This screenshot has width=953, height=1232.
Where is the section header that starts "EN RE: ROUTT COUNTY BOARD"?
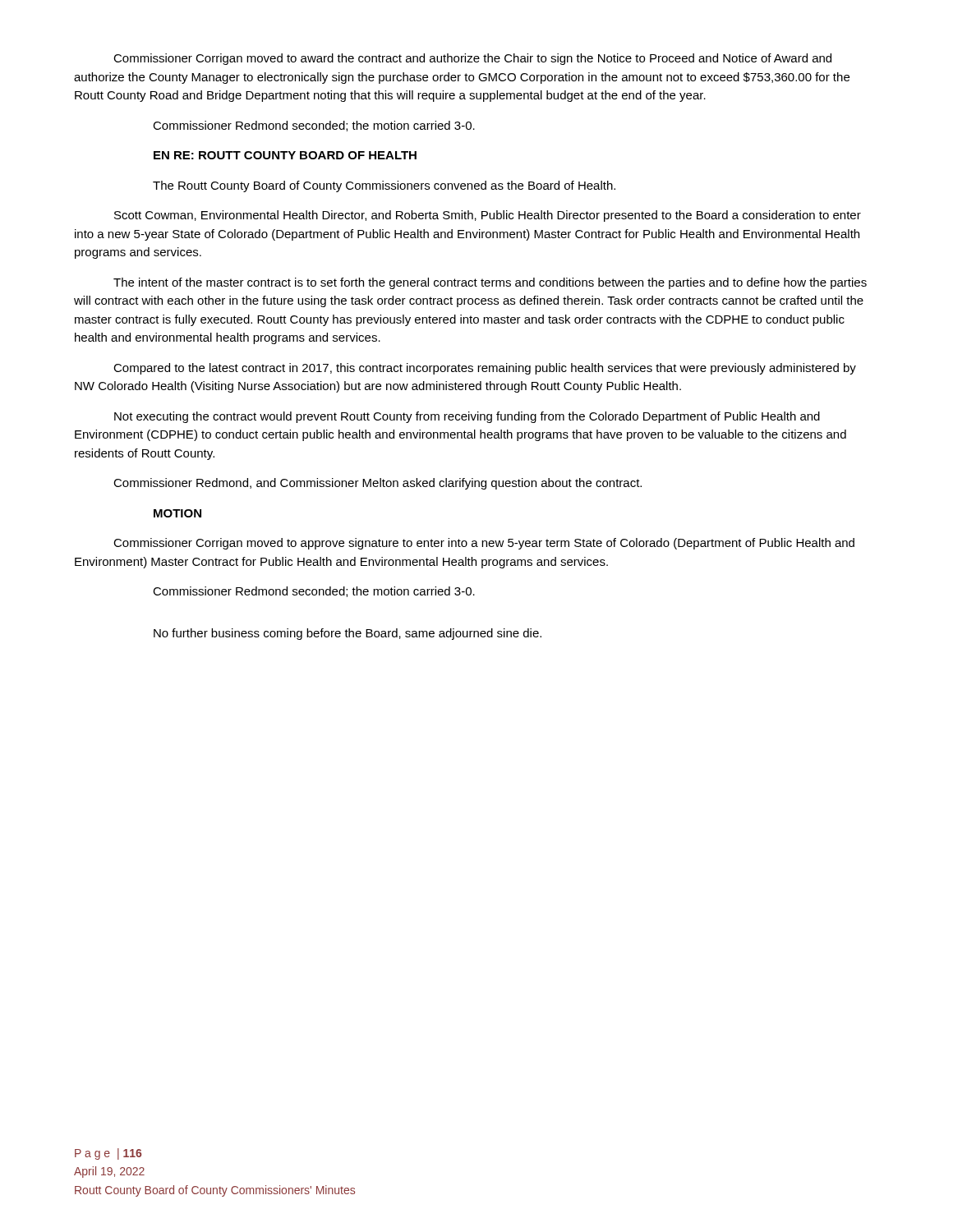point(285,155)
